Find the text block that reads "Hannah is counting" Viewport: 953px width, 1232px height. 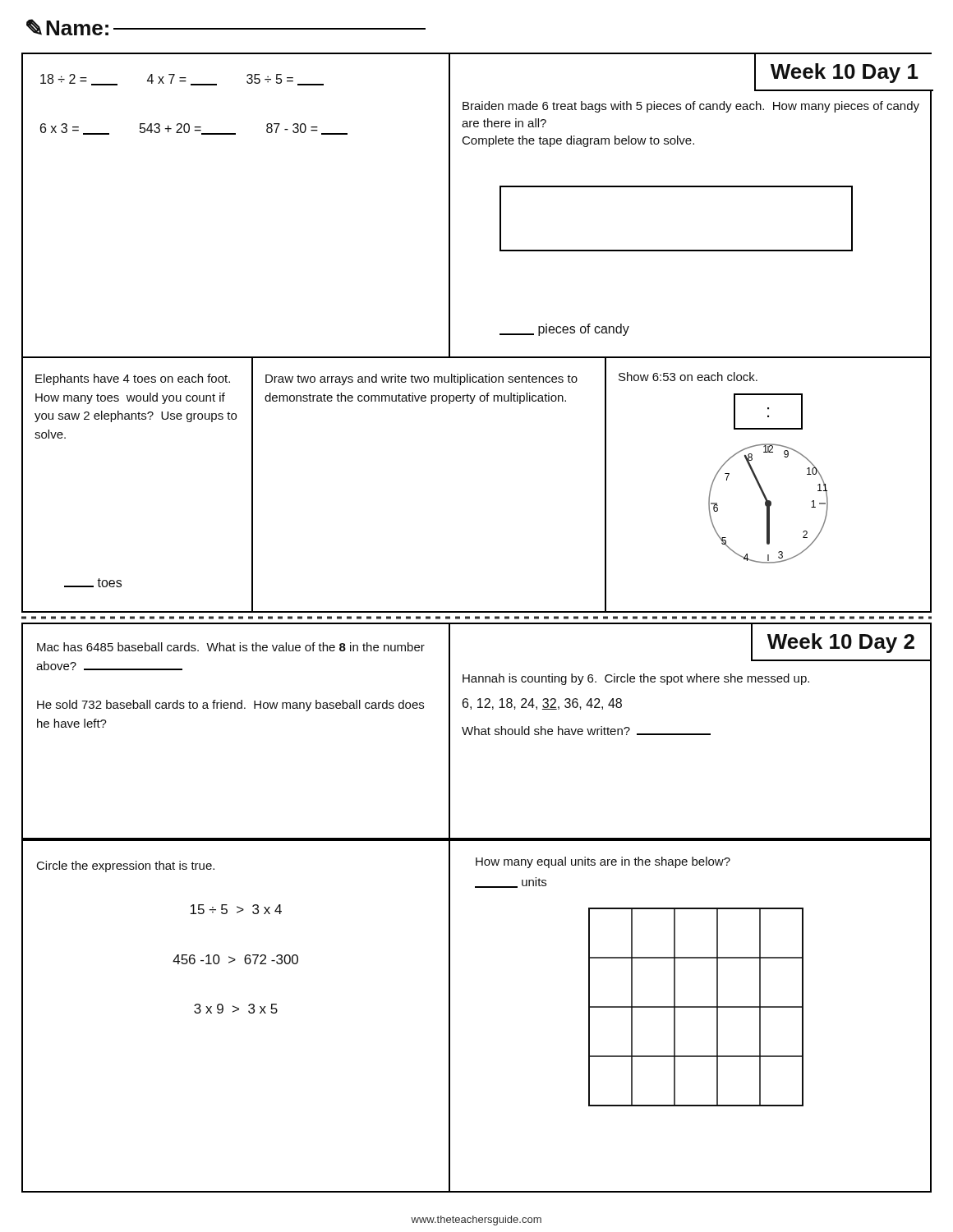[x=636, y=678]
